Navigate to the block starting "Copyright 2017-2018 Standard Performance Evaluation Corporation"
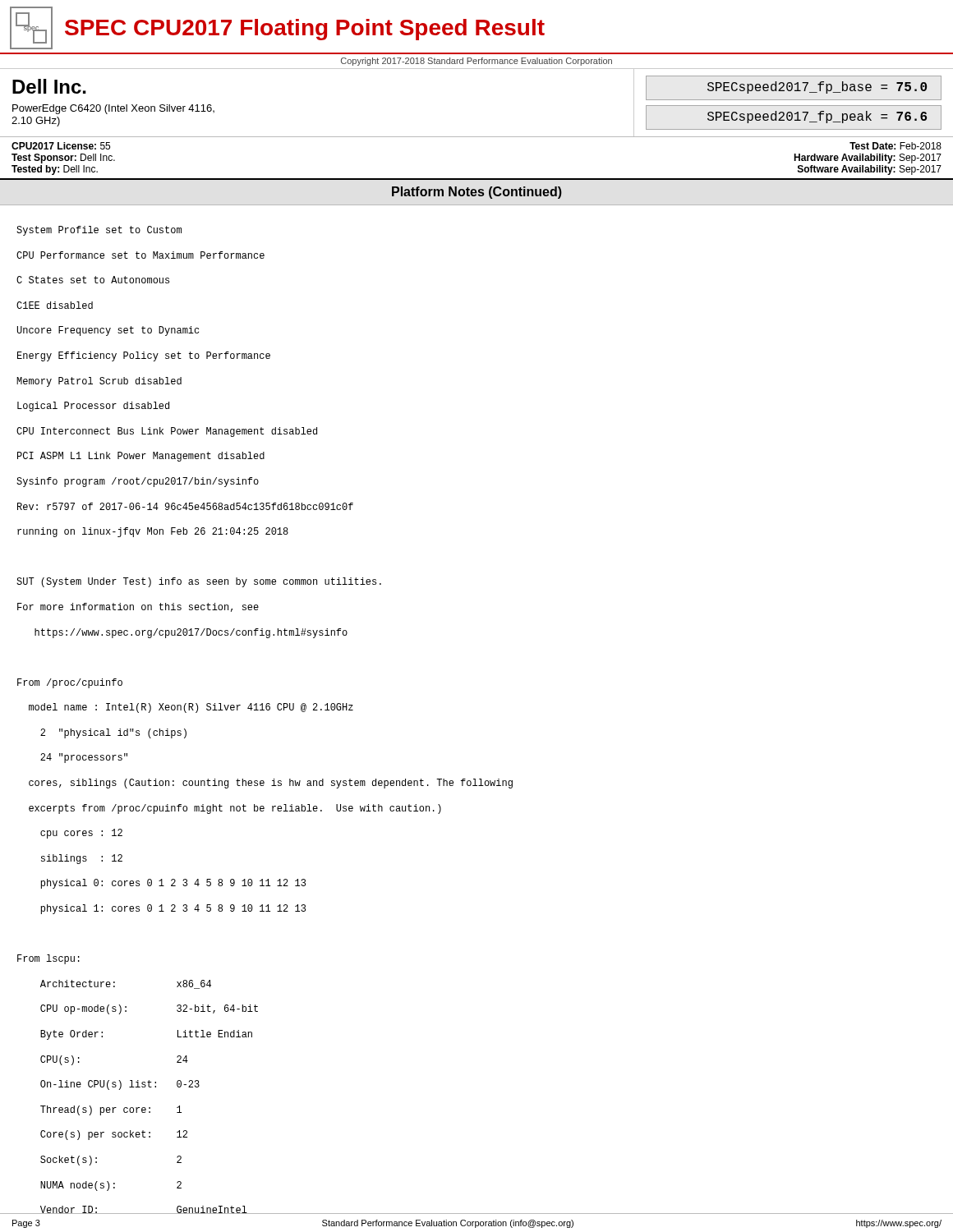953x1232 pixels. [x=476, y=61]
